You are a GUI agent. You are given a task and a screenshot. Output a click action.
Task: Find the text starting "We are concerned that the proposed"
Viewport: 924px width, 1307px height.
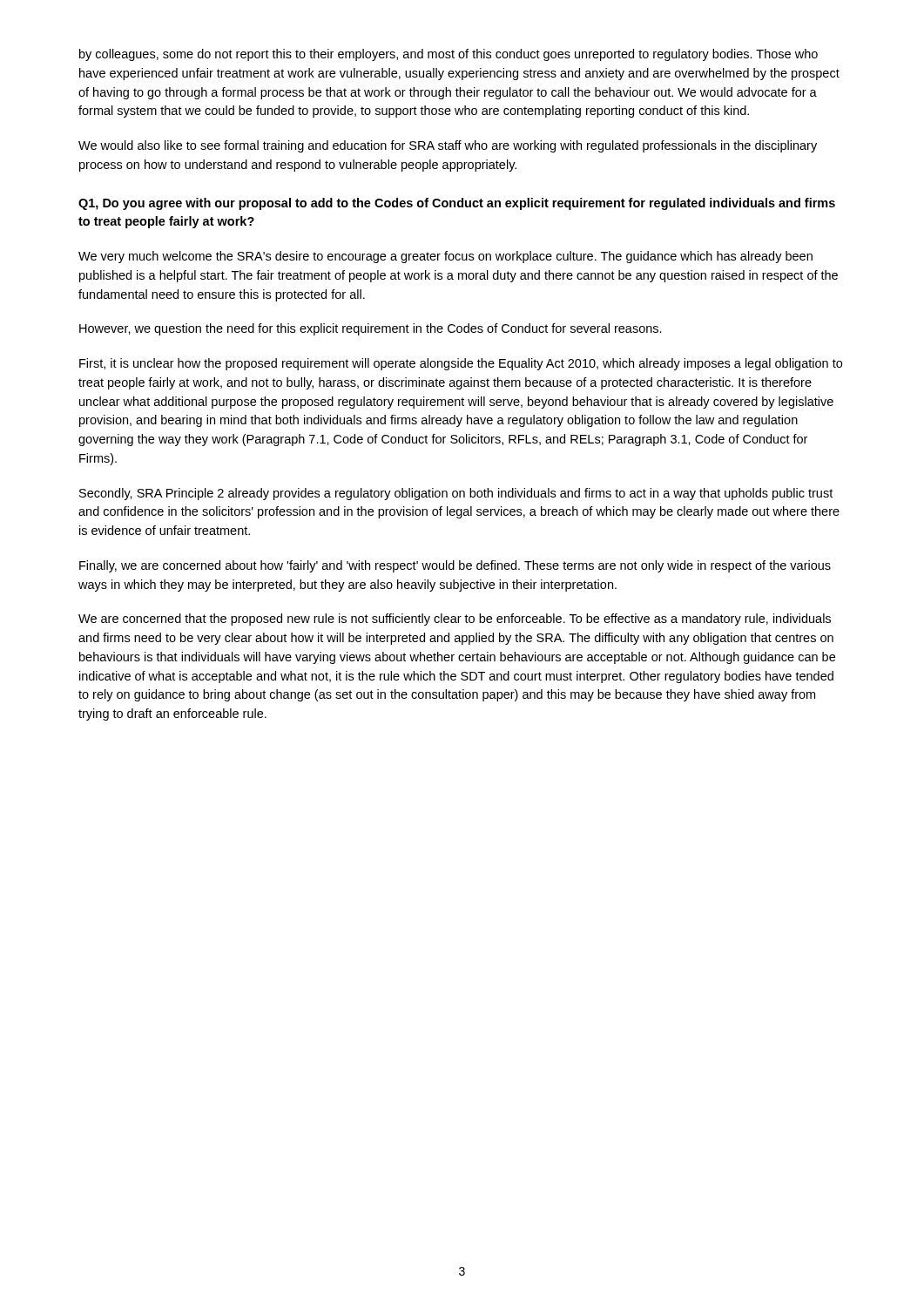(457, 666)
